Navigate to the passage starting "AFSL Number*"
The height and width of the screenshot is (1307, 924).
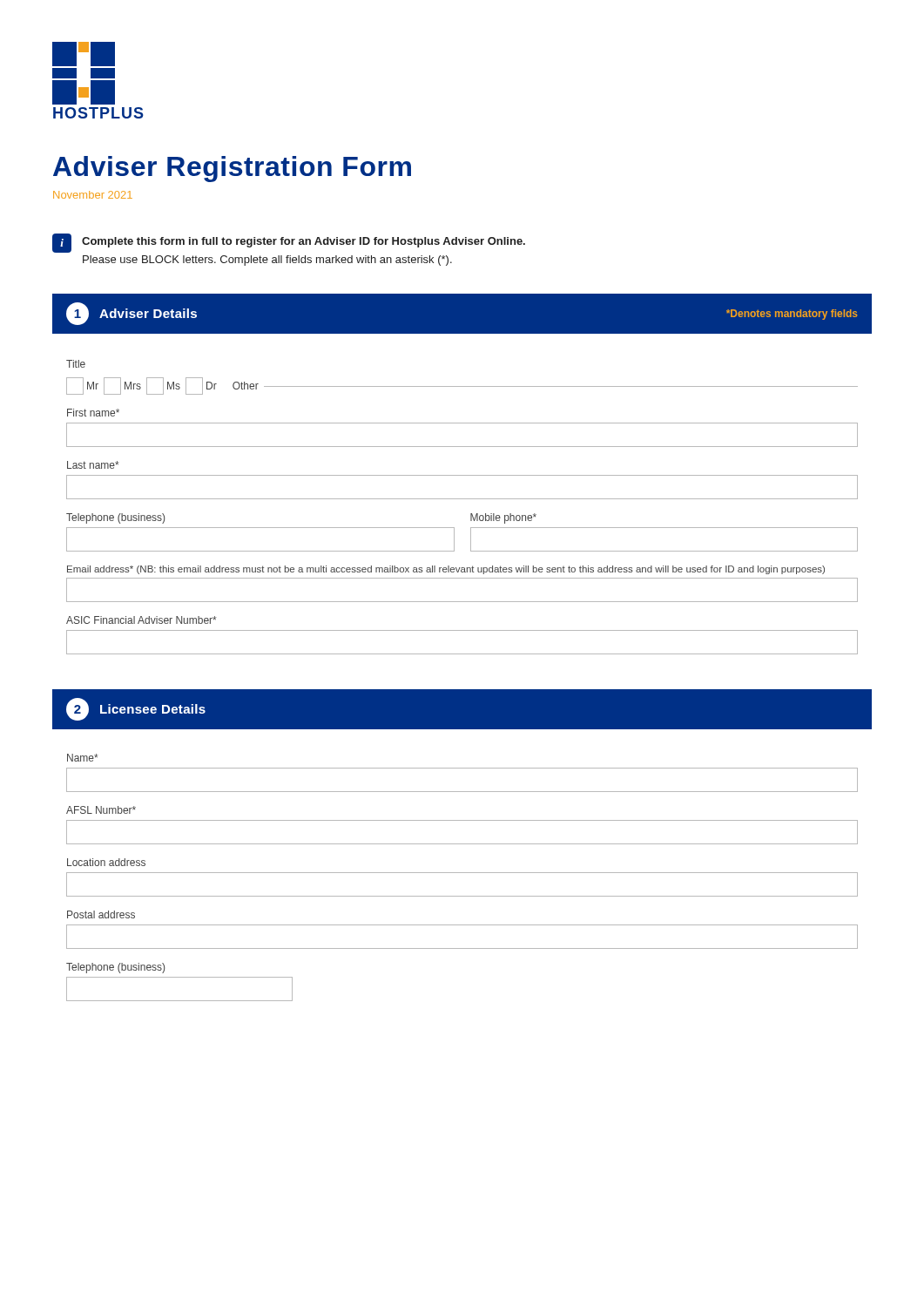click(x=101, y=810)
